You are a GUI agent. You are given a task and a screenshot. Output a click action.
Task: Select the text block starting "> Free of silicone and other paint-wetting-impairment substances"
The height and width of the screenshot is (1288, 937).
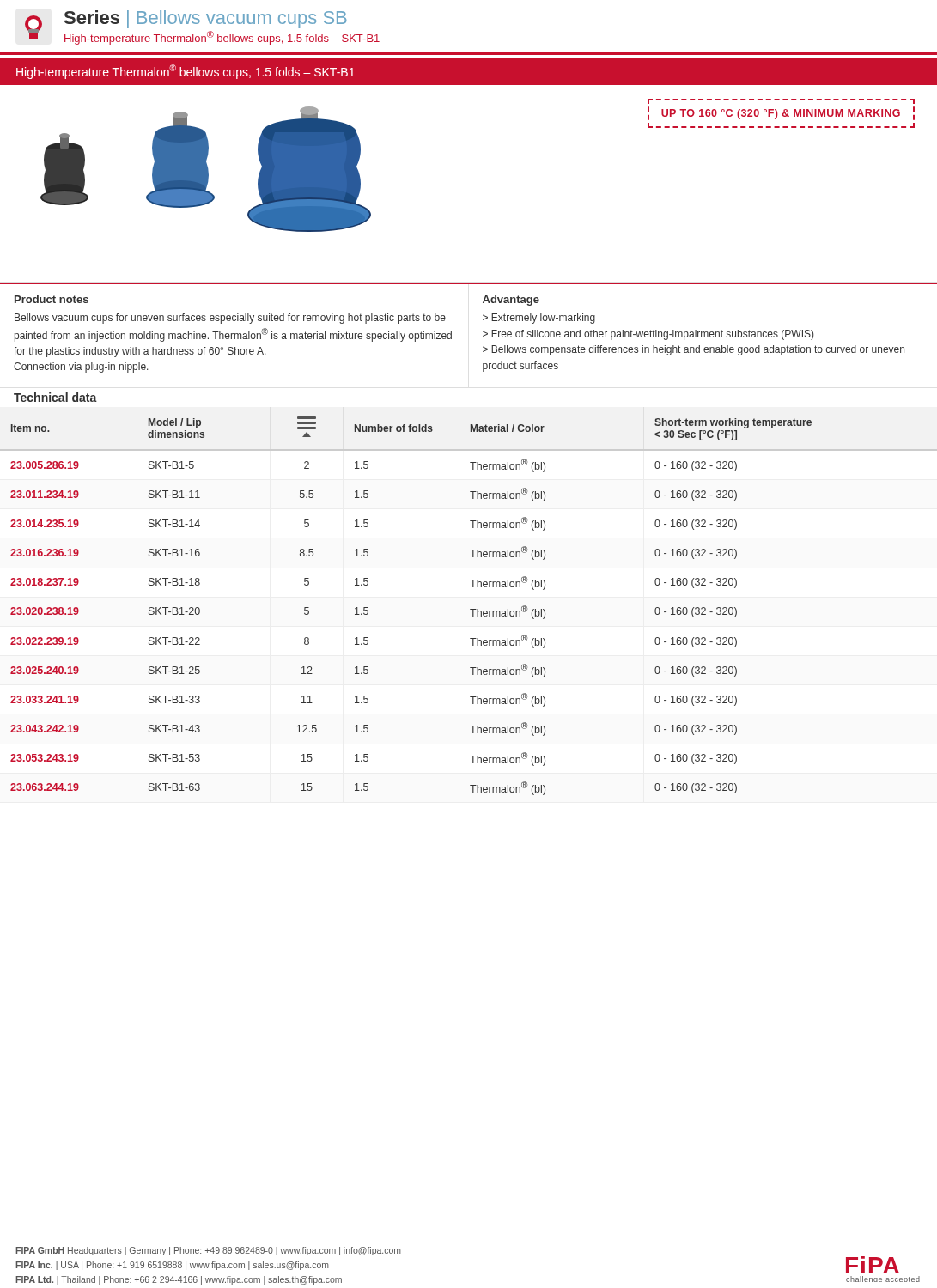point(648,334)
